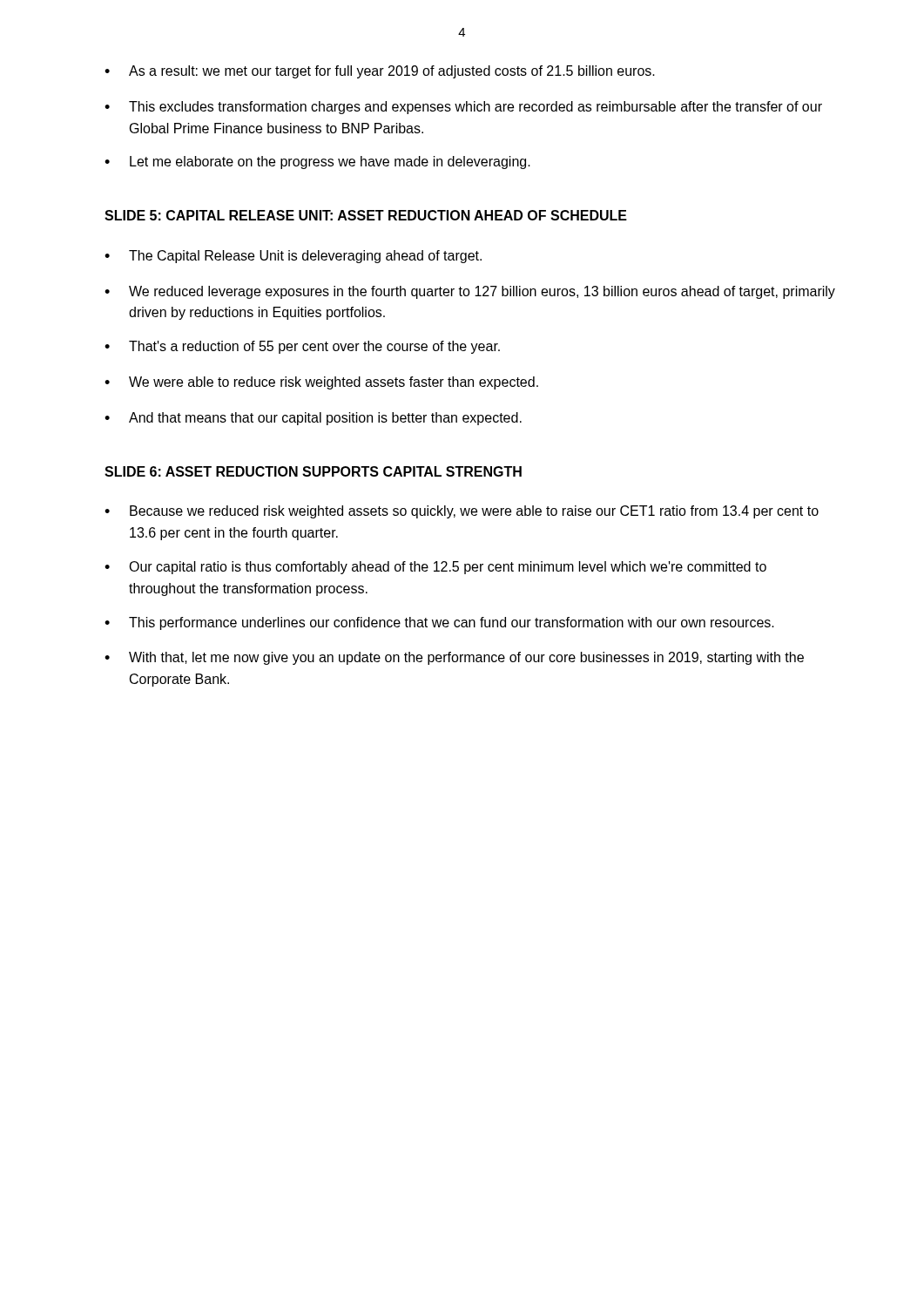The image size is (924, 1307).
Task: Click on the block starting "Let me elaborate on the"
Action: tap(471, 164)
